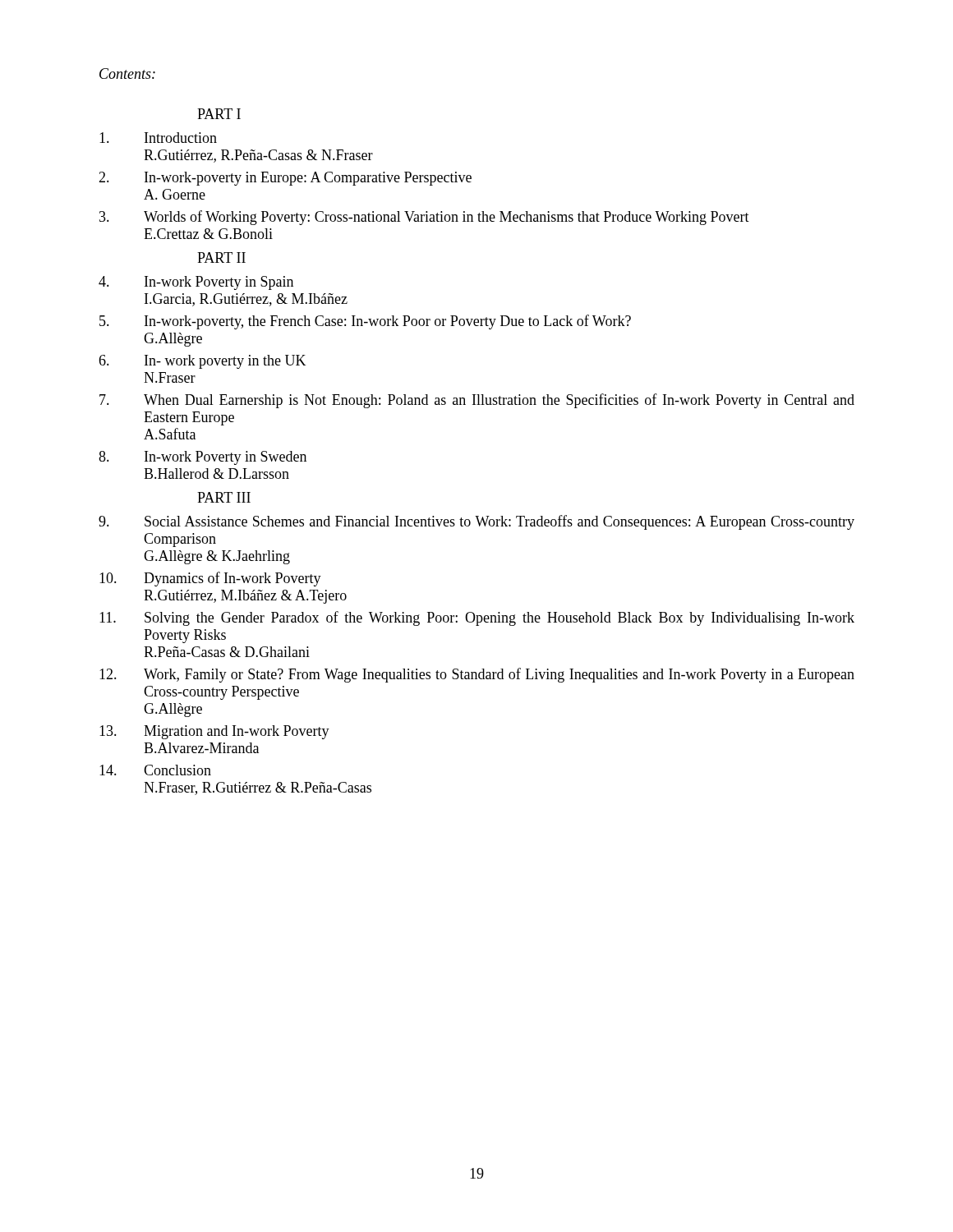Point to the block beginning "6. In- work poverty"
Viewport: 953px width, 1232px height.
pyautogui.click(x=202, y=362)
